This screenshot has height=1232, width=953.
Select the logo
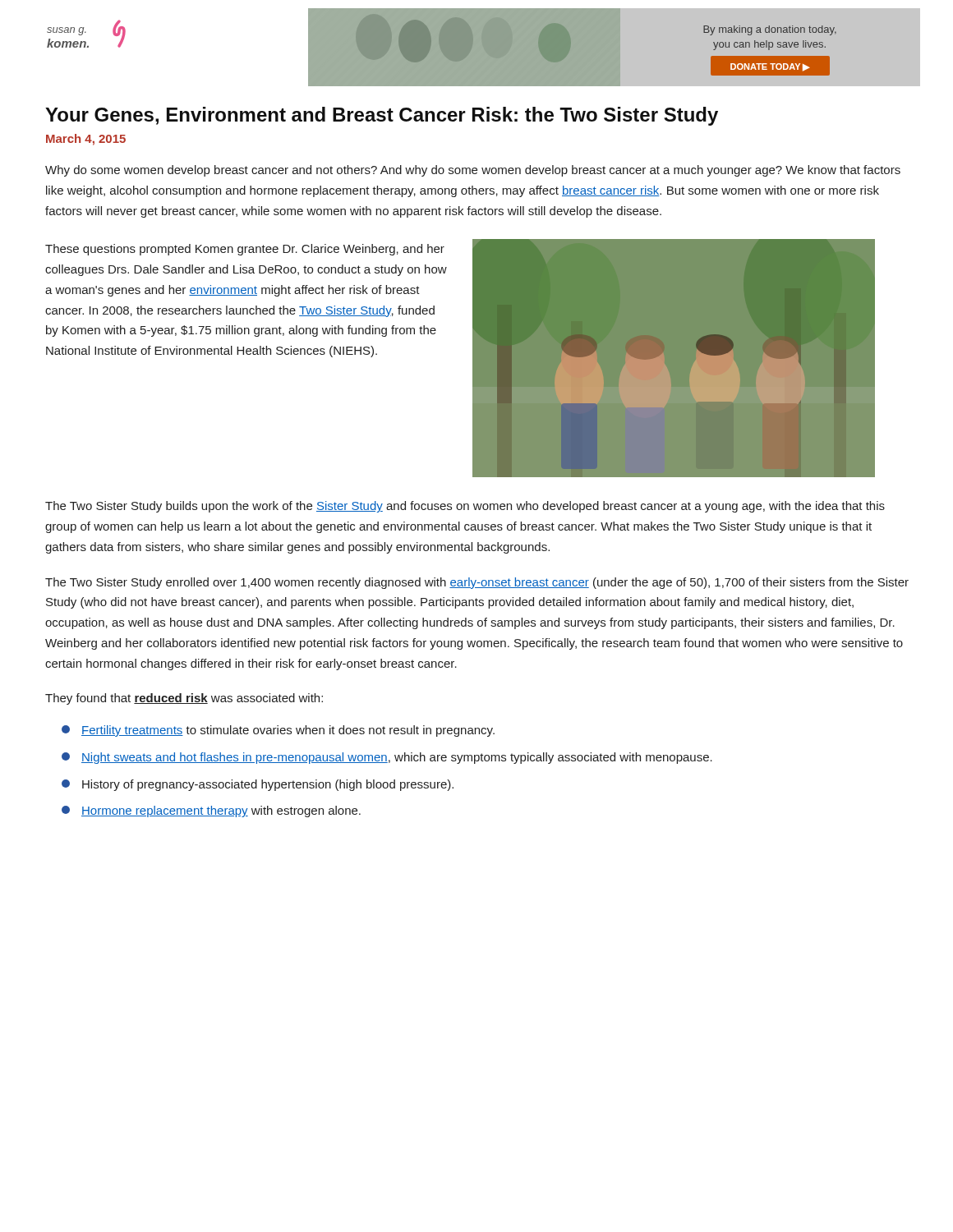[94, 46]
